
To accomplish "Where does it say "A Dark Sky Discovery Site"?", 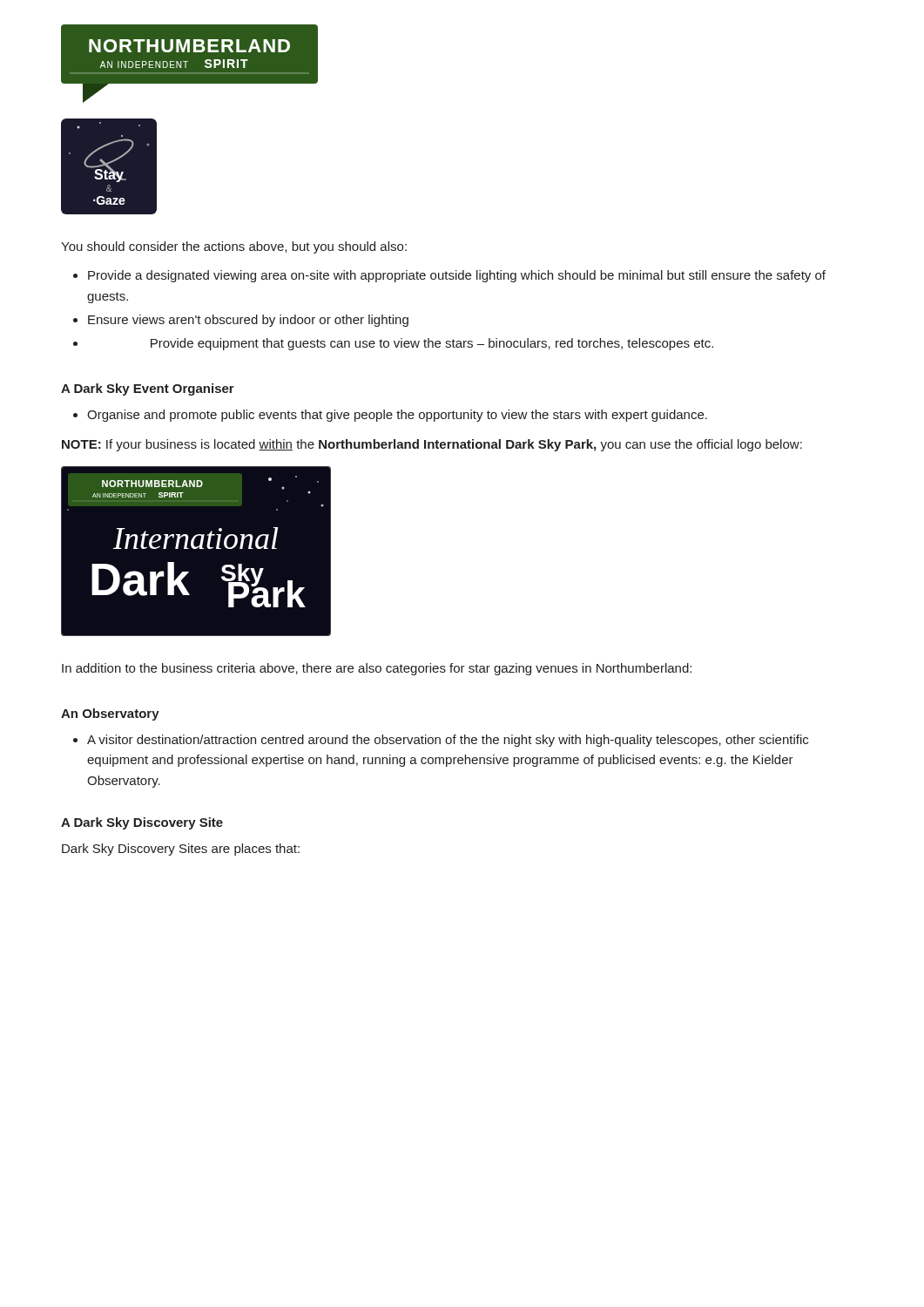I will tap(142, 822).
